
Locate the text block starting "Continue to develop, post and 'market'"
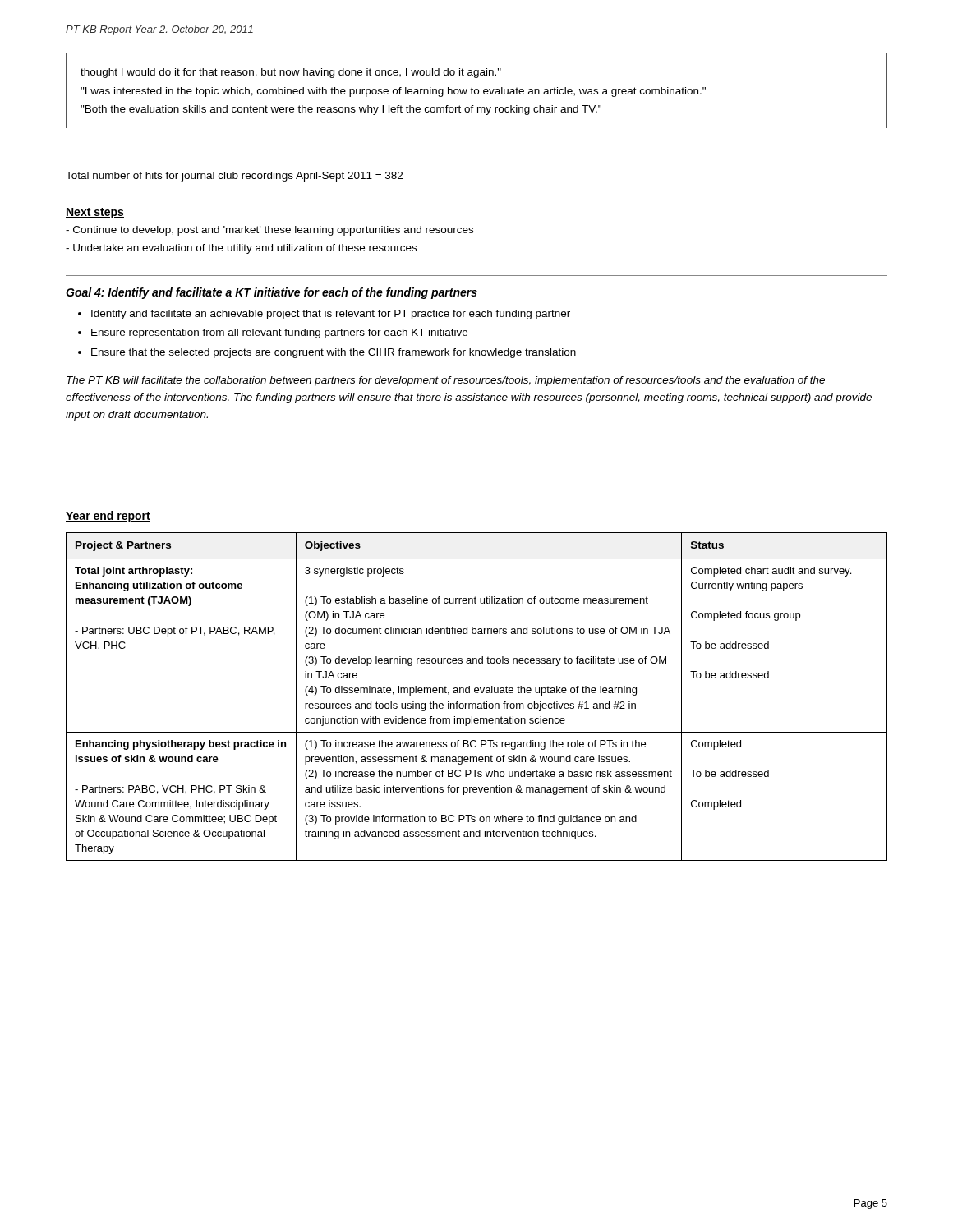click(x=270, y=230)
